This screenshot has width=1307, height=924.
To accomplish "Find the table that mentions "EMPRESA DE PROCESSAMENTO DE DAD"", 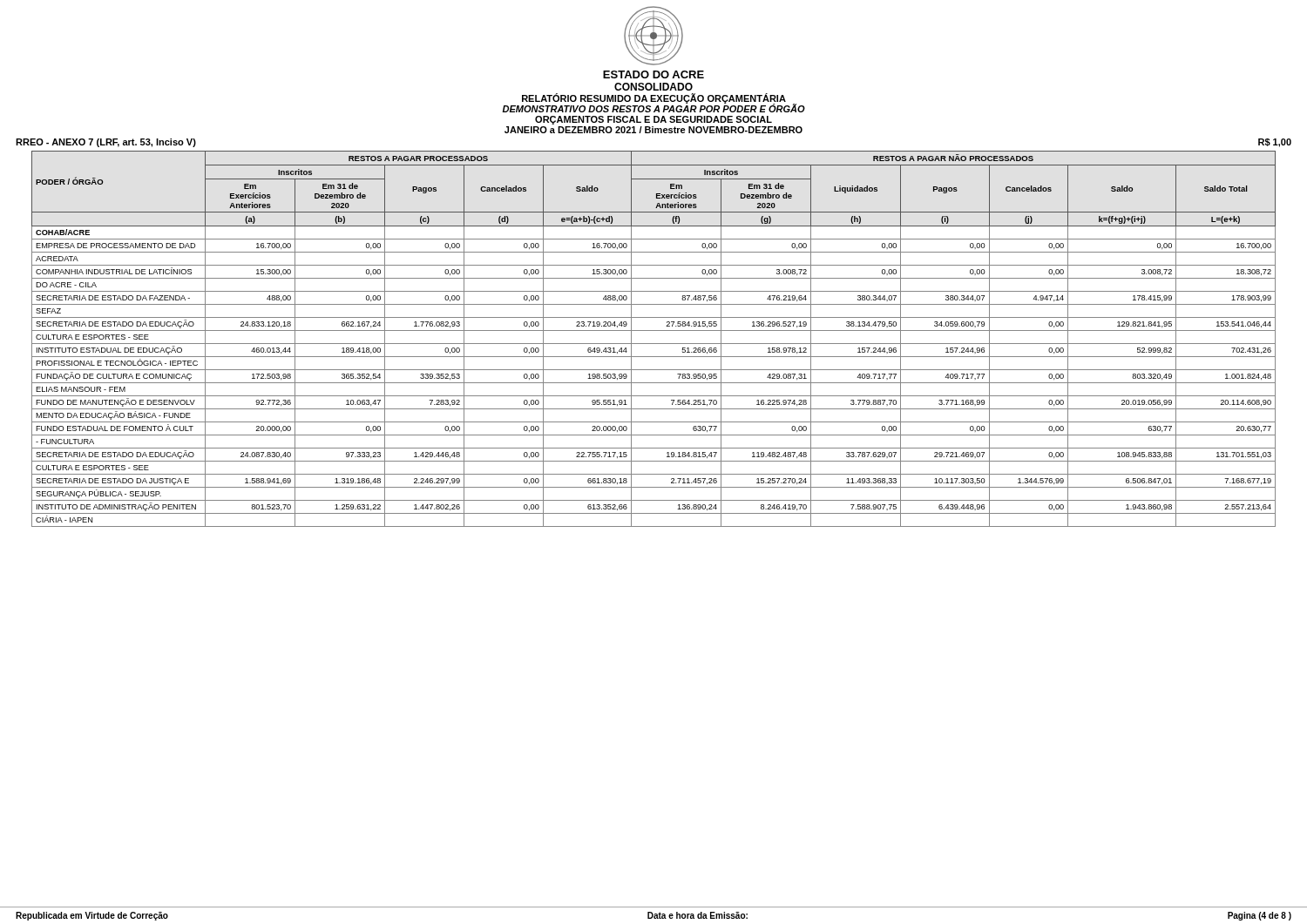I will pos(654,339).
